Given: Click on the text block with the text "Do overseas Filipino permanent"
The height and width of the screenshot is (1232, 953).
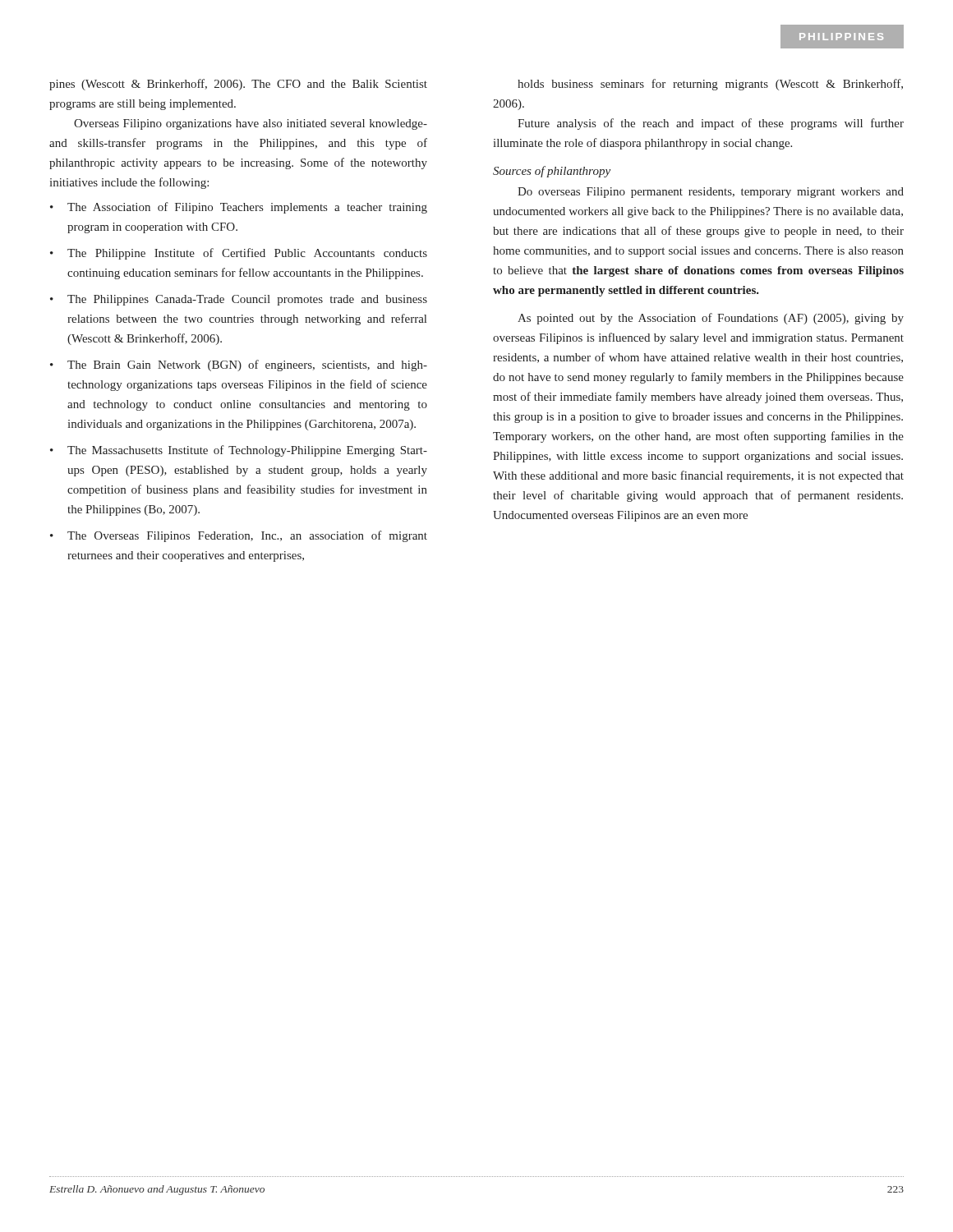Looking at the screenshot, I should pos(698,241).
